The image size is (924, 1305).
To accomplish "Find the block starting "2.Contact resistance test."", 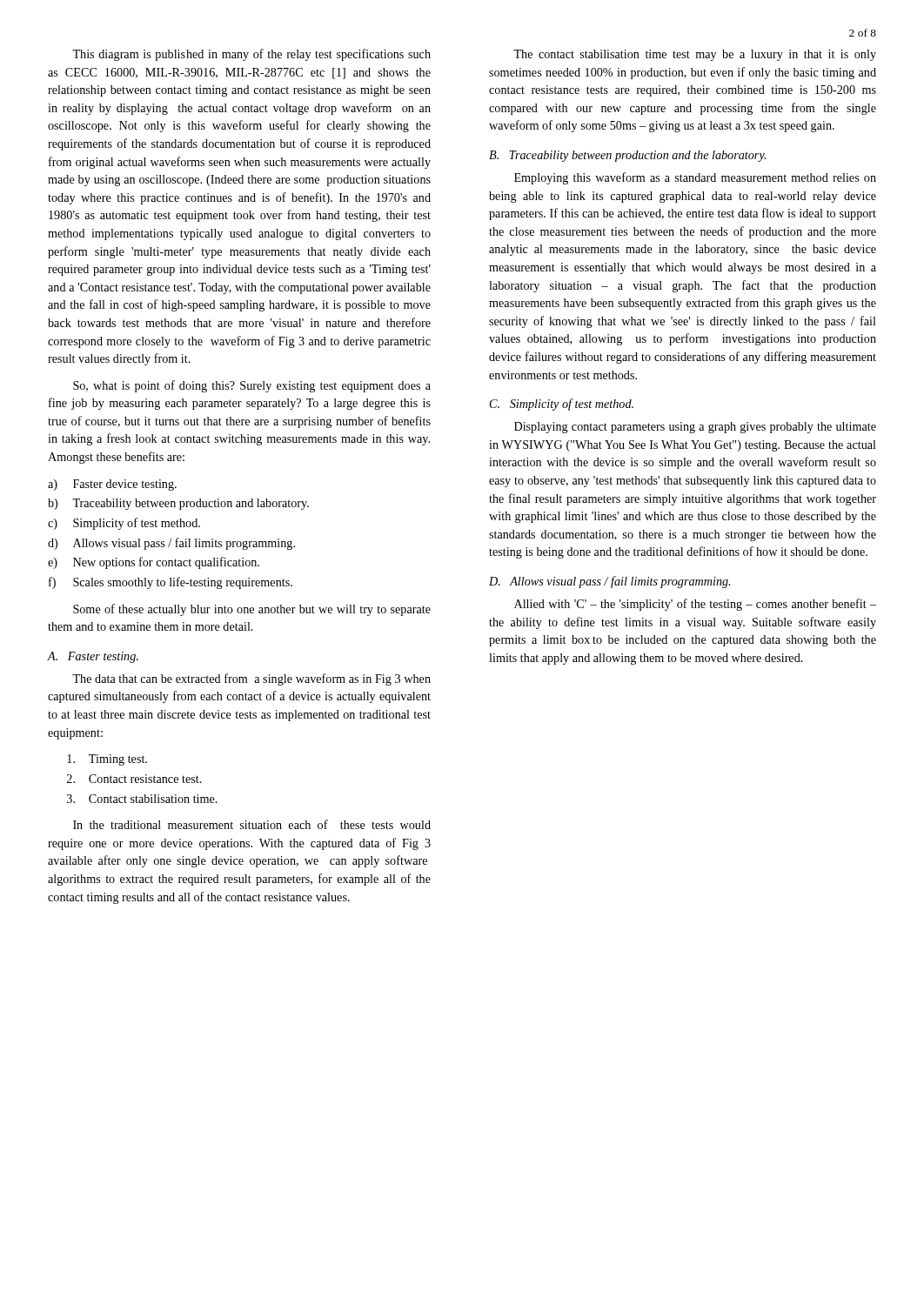I will pyautogui.click(x=134, y=779).
